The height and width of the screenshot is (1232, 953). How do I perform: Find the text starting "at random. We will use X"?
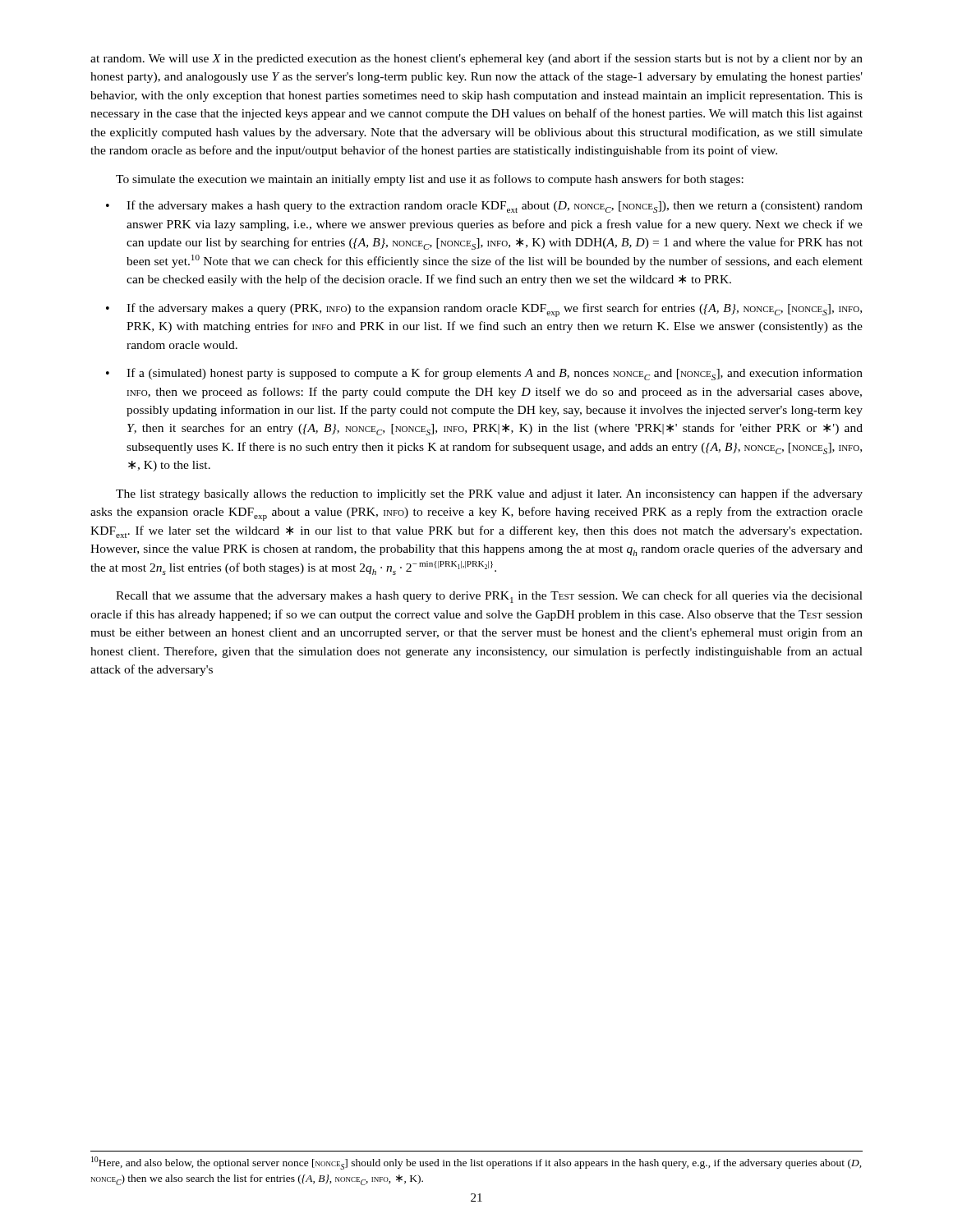[476, 105]
